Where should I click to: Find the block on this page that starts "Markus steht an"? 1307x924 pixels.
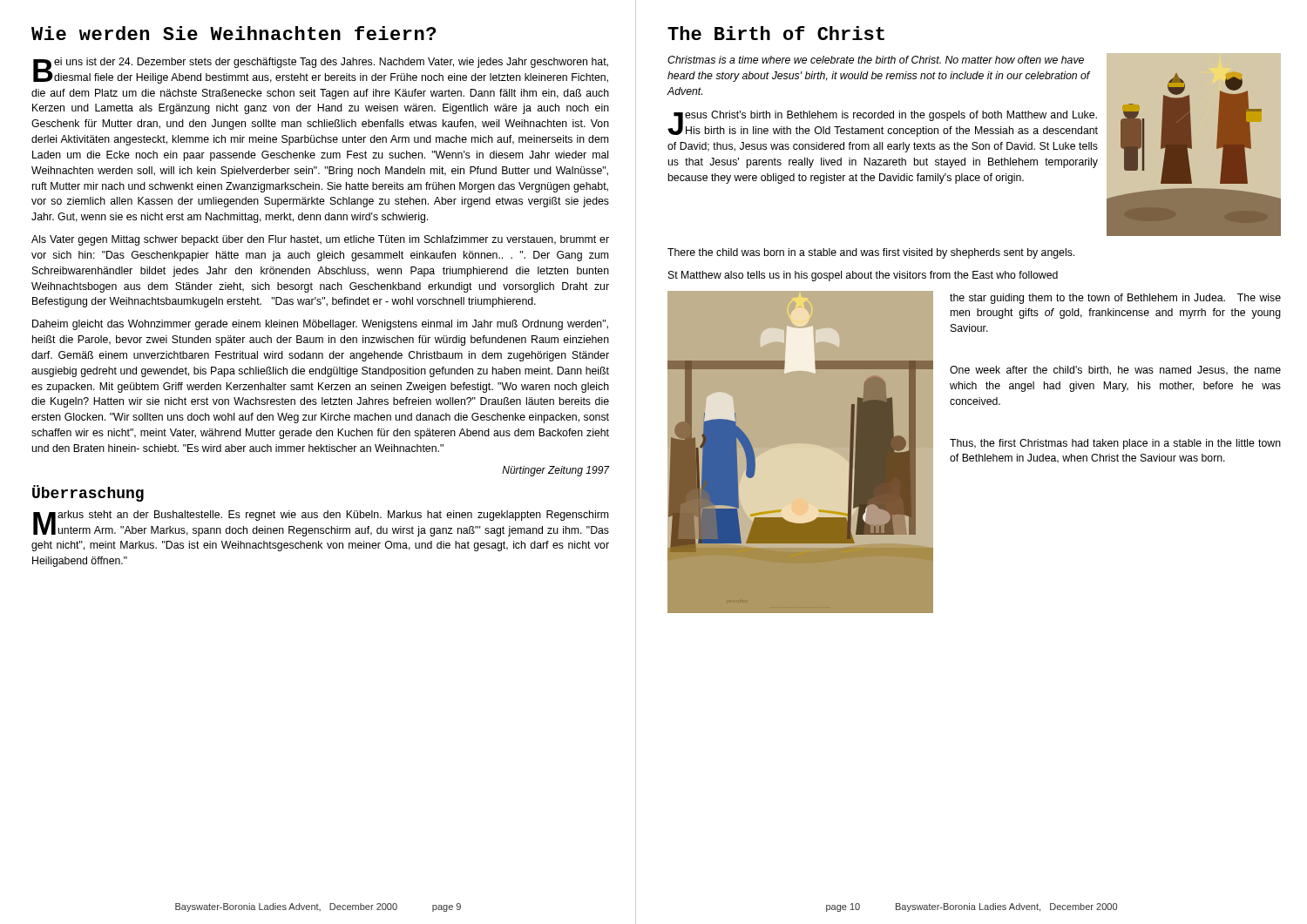(x=320, y=537)
